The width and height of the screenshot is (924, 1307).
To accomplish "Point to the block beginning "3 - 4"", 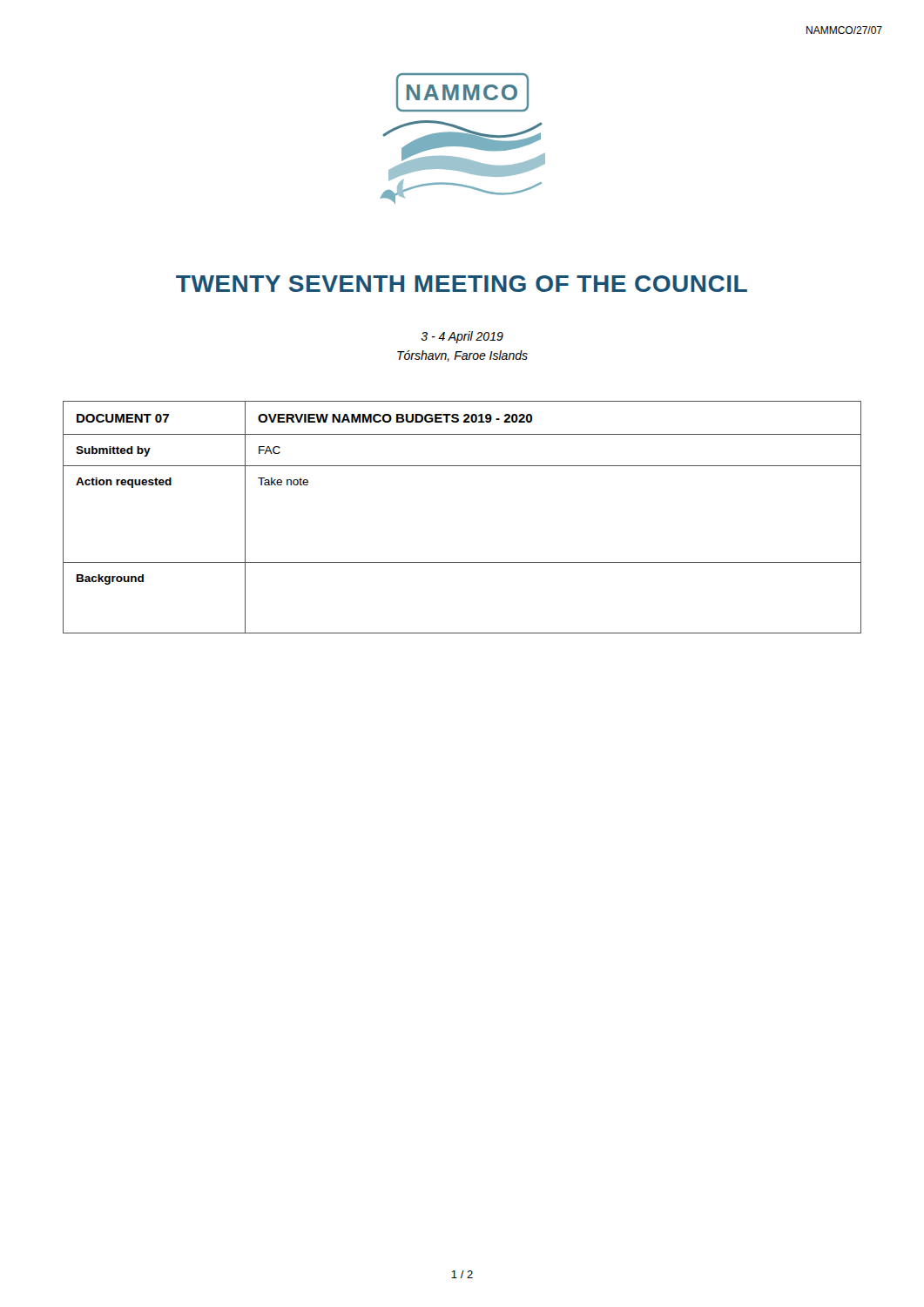I will tap(462, 346).
